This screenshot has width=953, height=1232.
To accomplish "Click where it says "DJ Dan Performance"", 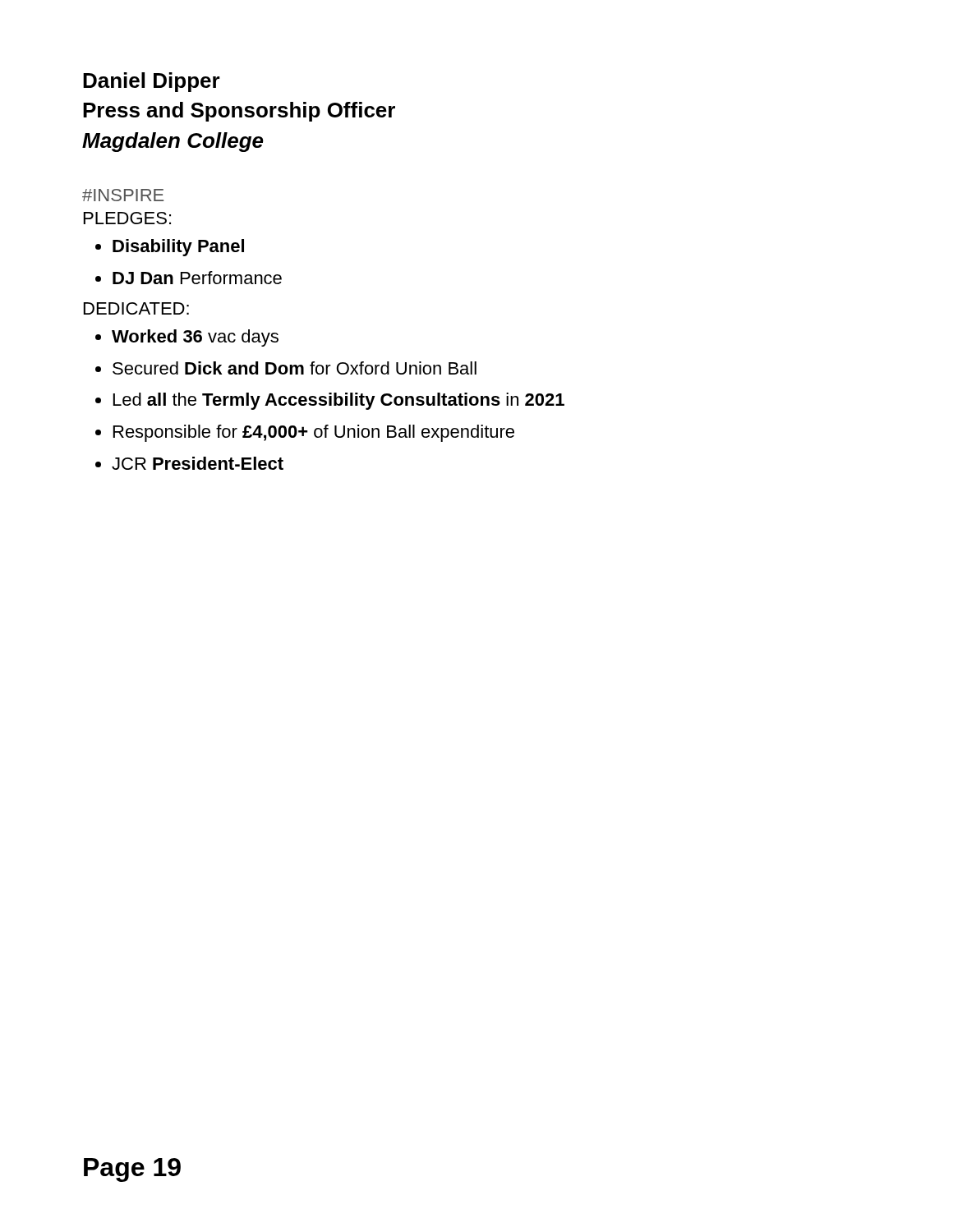I will (197, 278).
